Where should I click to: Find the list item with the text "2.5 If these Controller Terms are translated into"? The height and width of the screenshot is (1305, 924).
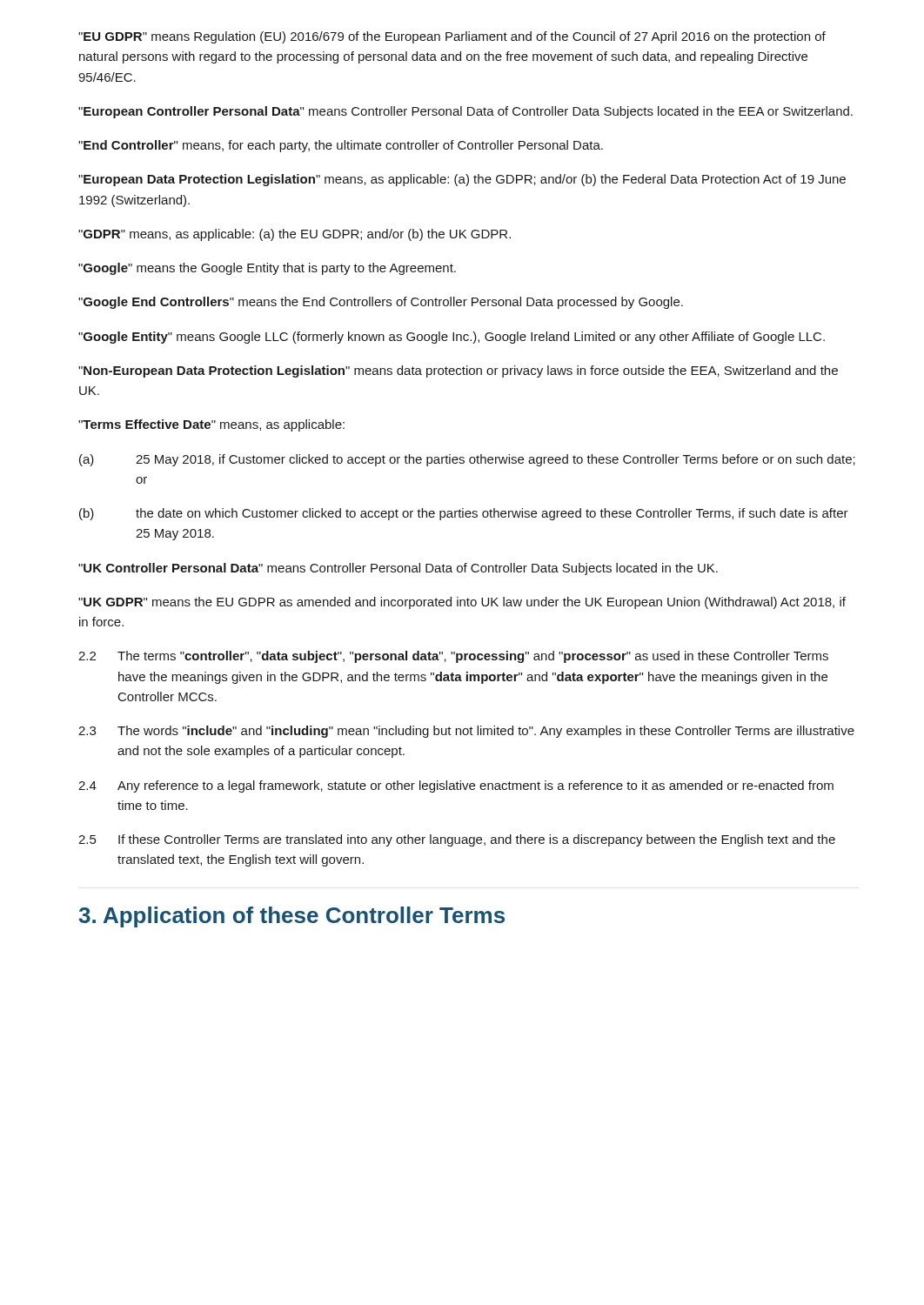pyautogui.click(x=469, y=849)
